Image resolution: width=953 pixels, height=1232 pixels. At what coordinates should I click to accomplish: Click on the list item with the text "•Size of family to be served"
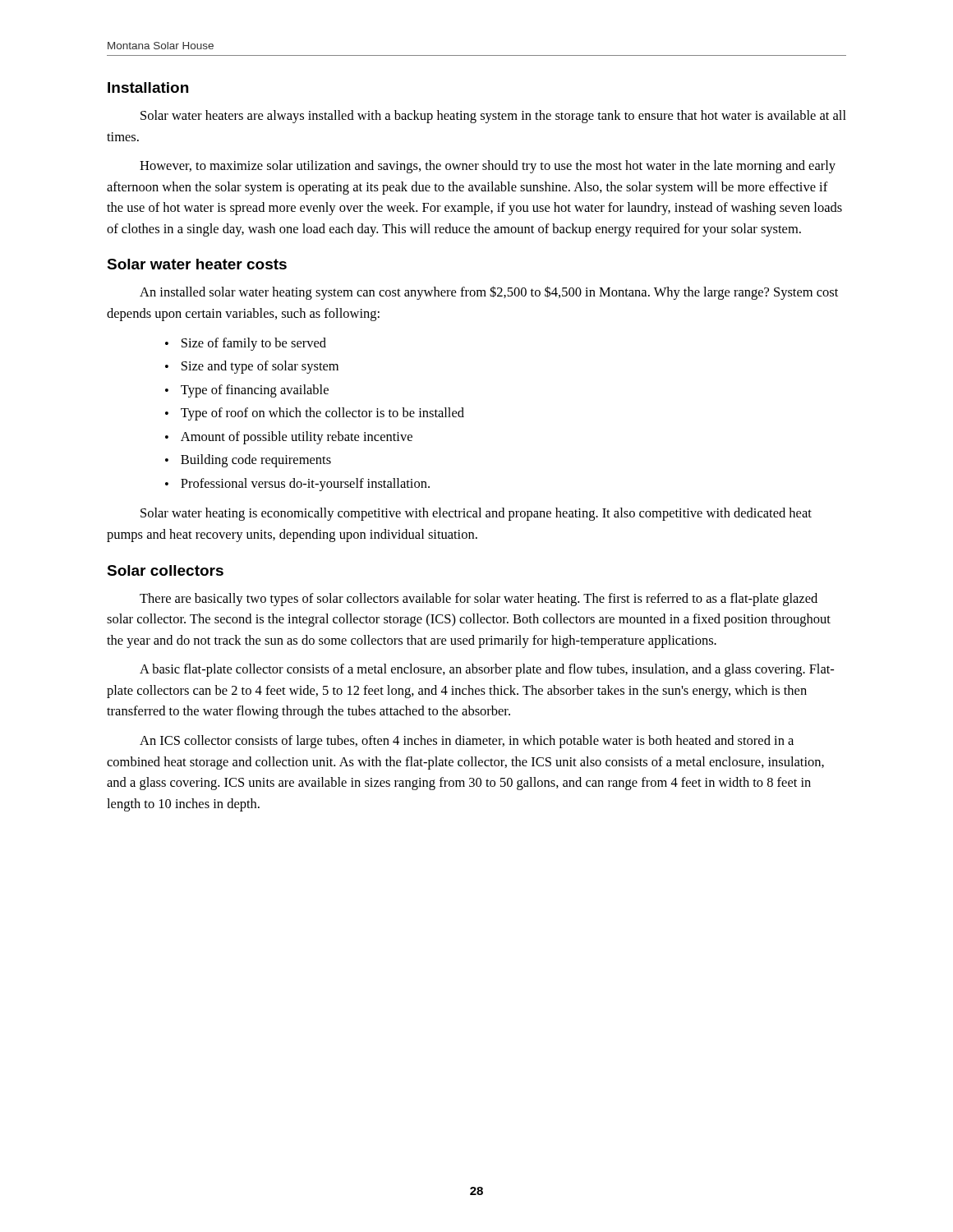[x=245, y=343]
